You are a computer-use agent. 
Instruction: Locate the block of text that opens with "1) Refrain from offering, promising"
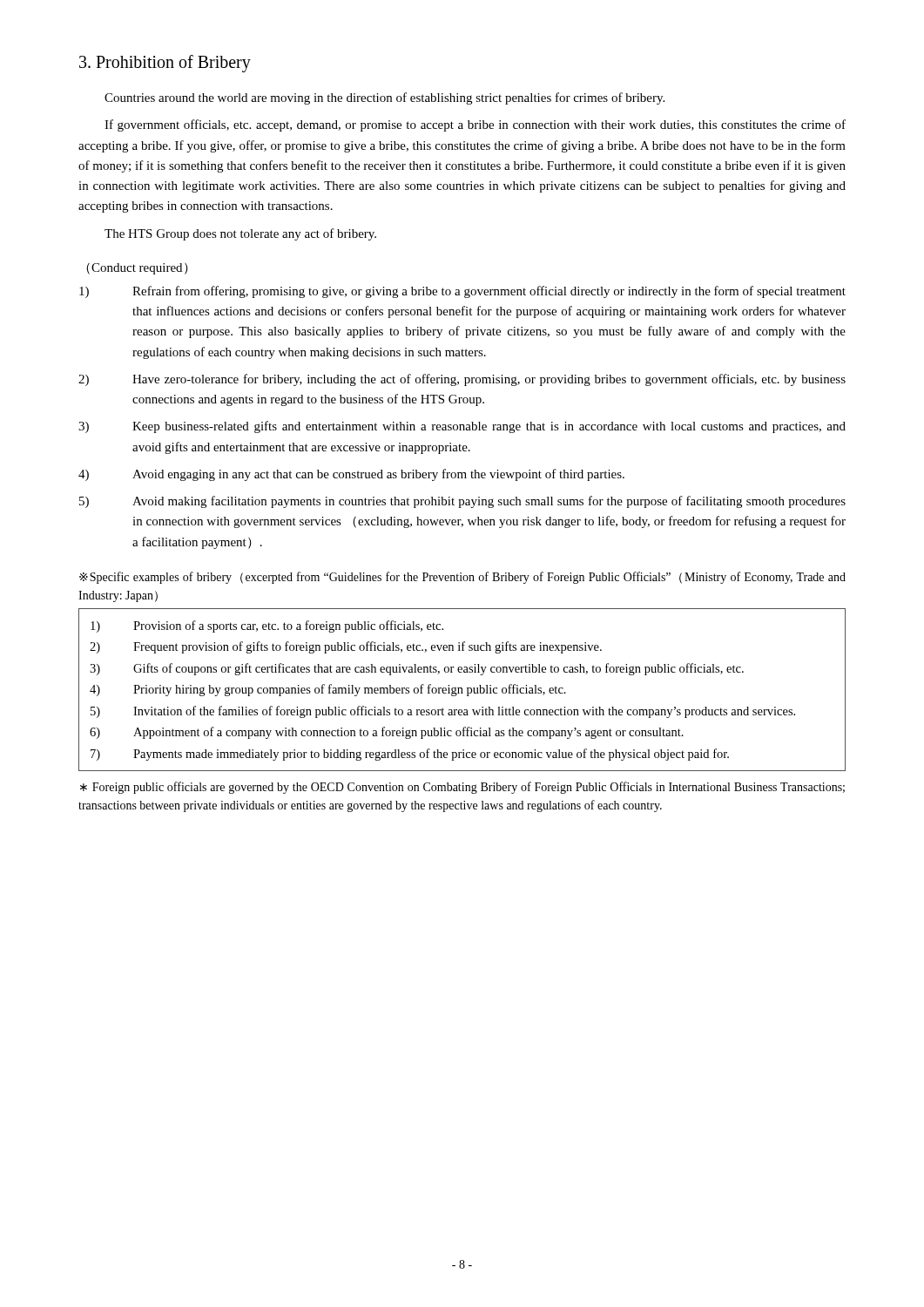point(462,322)
